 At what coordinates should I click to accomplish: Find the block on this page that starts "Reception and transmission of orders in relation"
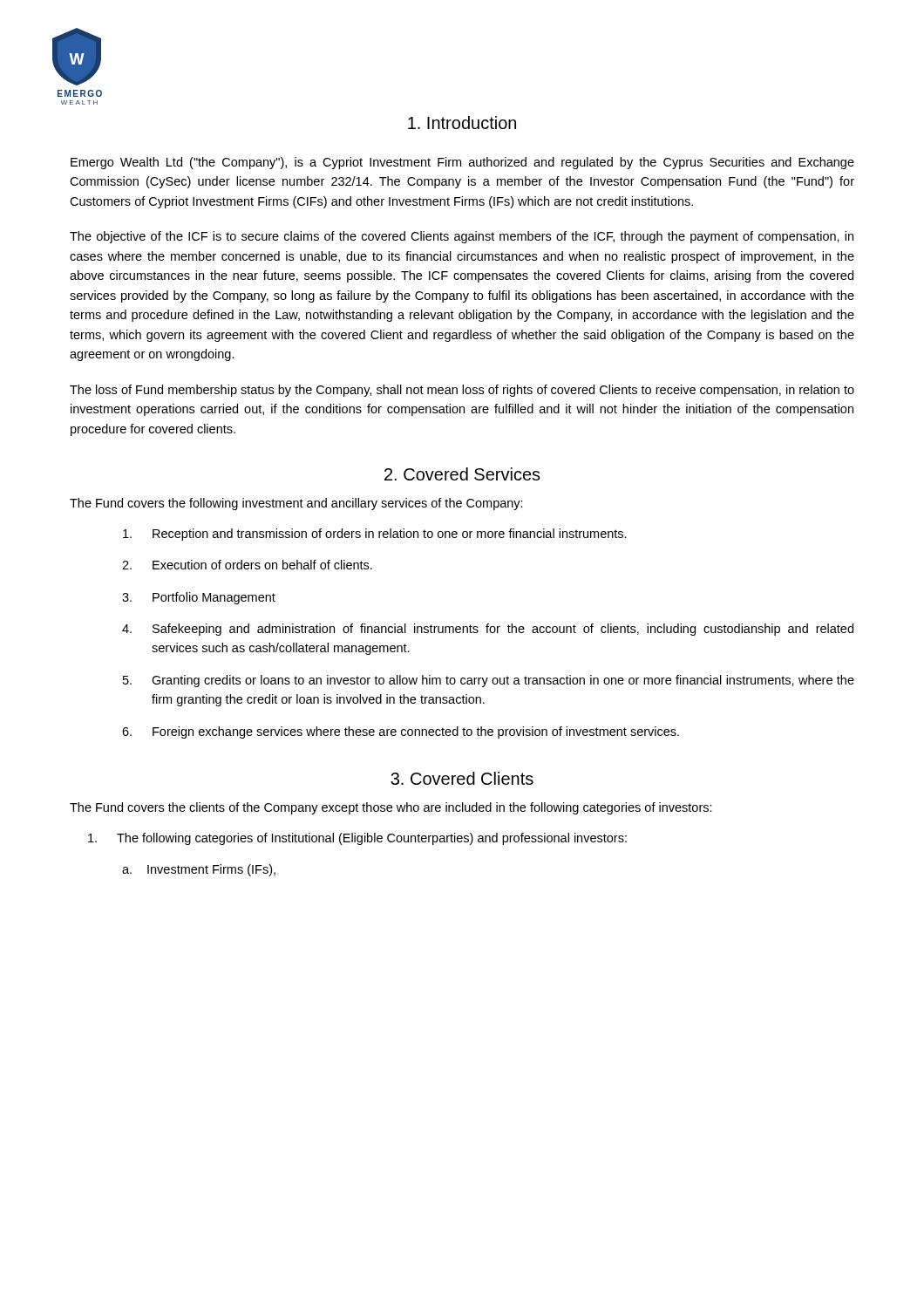pyautogui.click(x=488, y=534)
